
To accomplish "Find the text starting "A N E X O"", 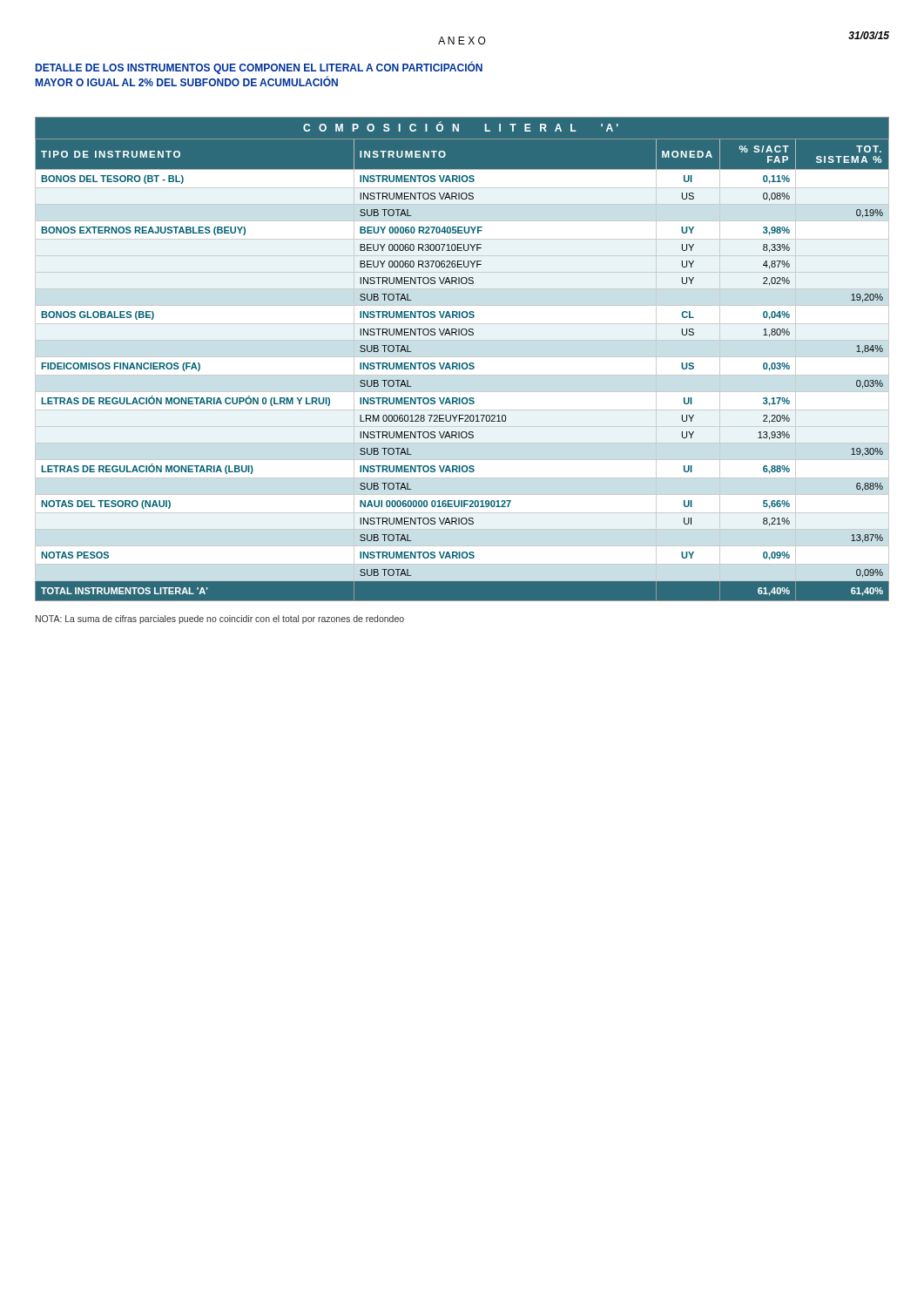I will click(462, 41).
